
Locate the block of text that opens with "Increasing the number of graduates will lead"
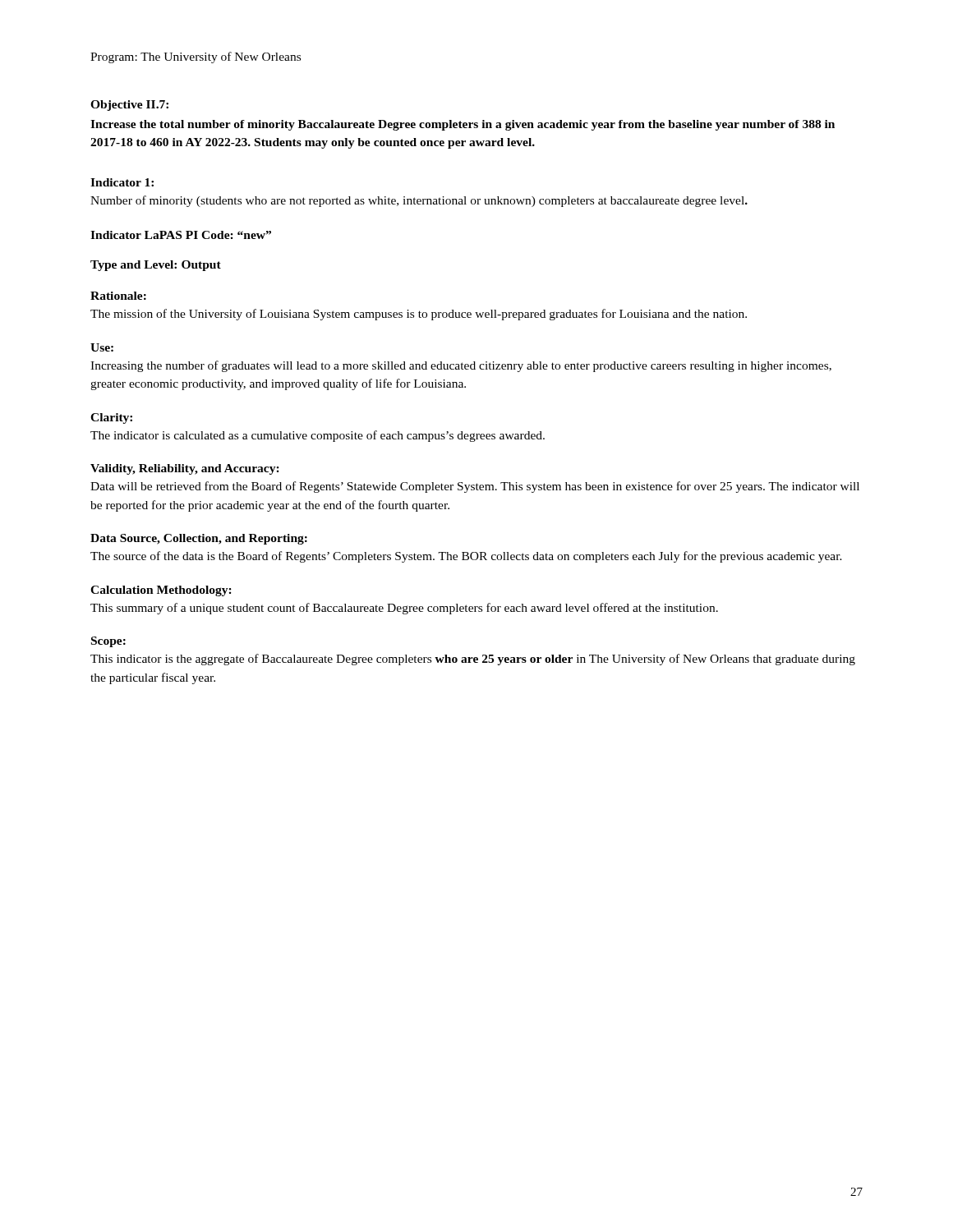click(461, 374)
